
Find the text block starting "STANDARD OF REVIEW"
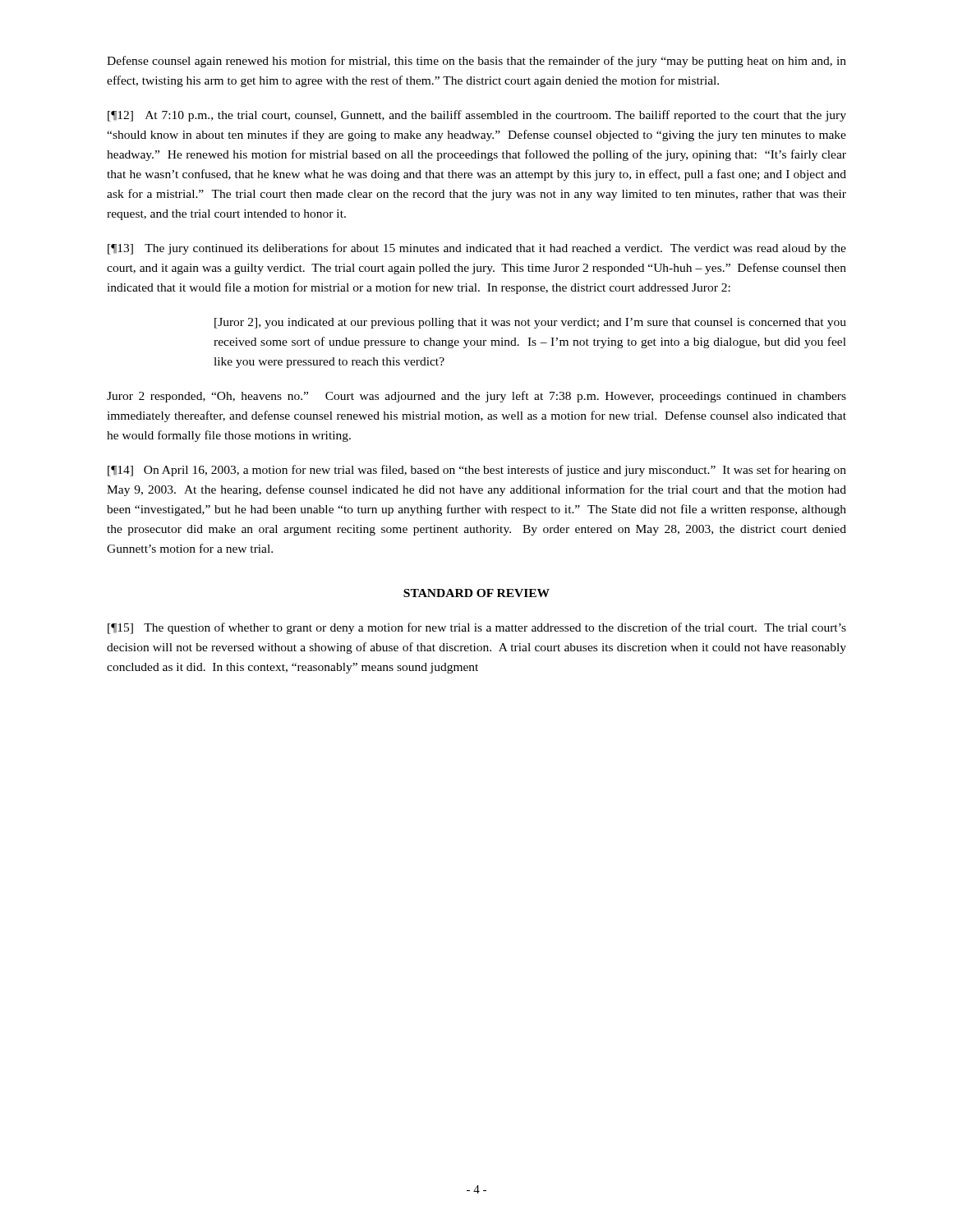pyautogui.click(x=476, y=593)
